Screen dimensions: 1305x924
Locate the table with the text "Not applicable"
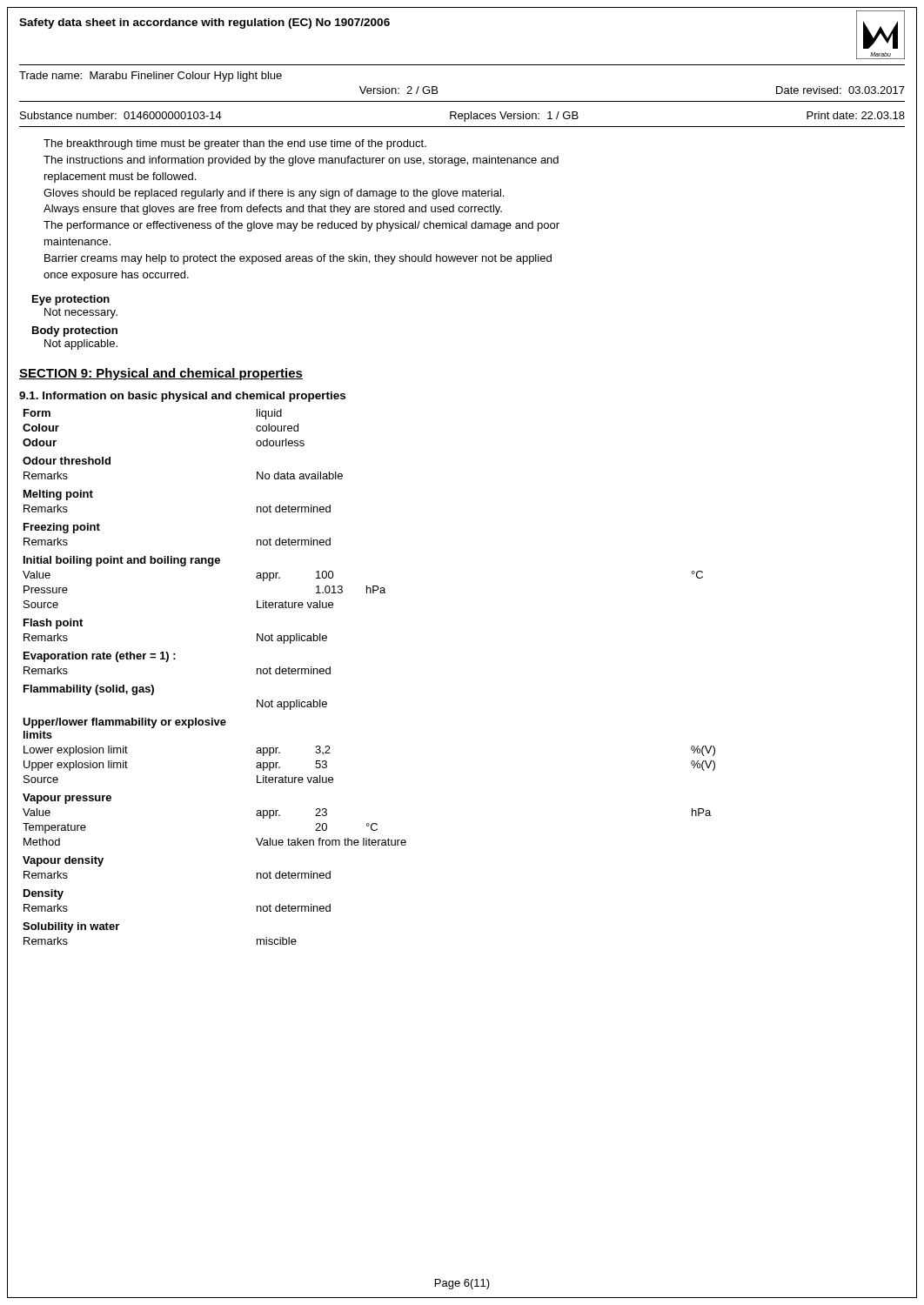[462, 677]
